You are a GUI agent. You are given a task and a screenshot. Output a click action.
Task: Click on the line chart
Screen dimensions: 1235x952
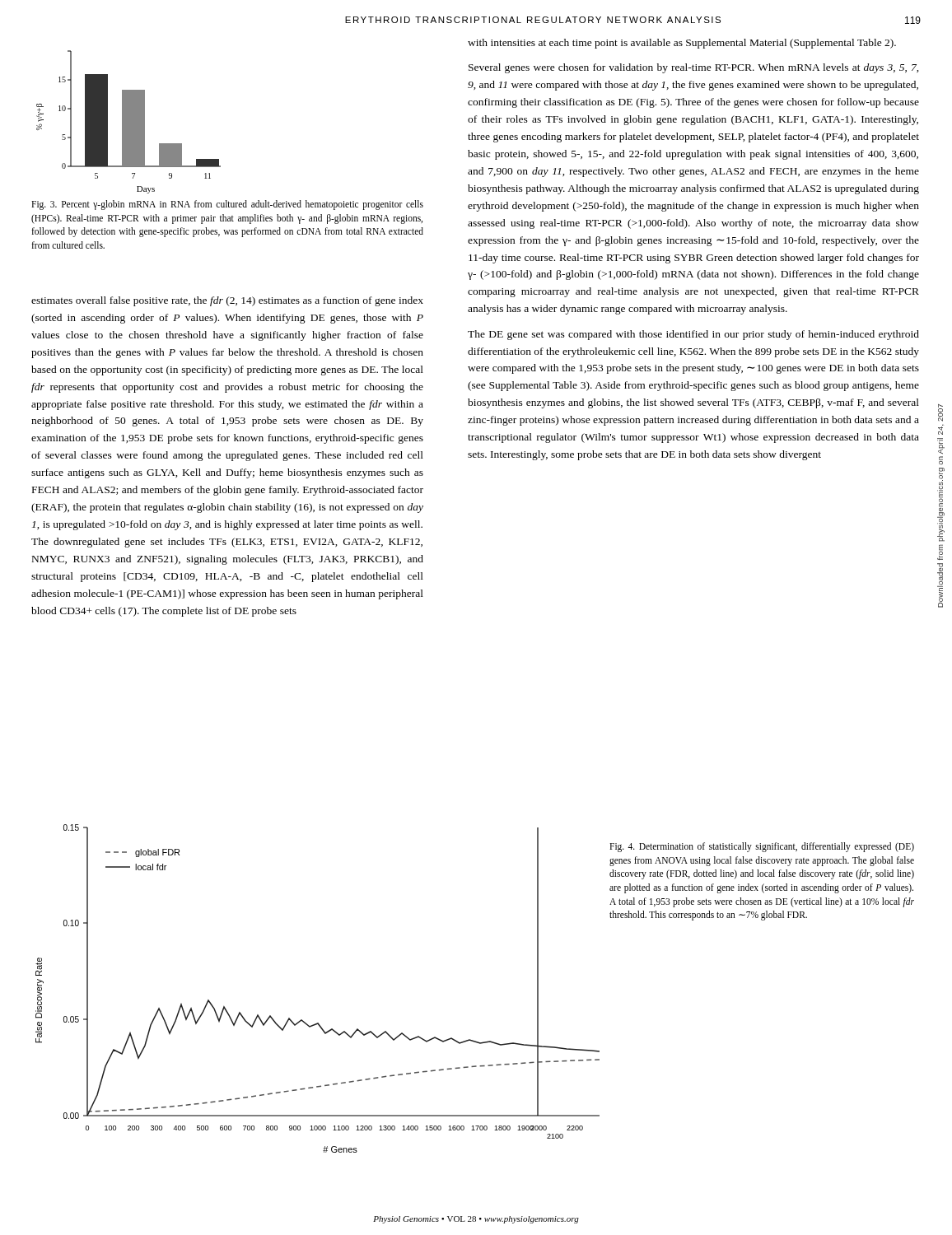[x=320, y=1000]
